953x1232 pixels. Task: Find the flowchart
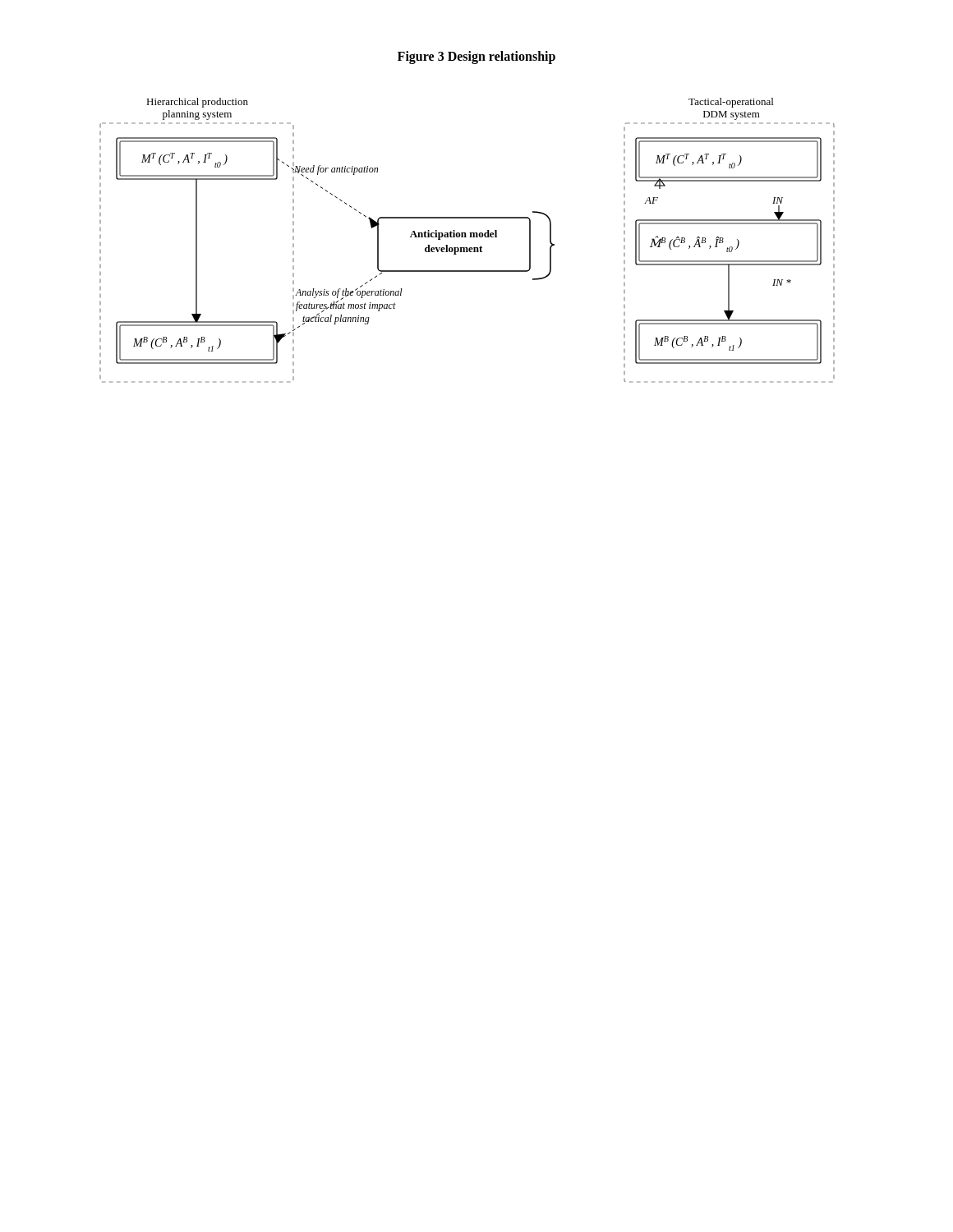472,263
